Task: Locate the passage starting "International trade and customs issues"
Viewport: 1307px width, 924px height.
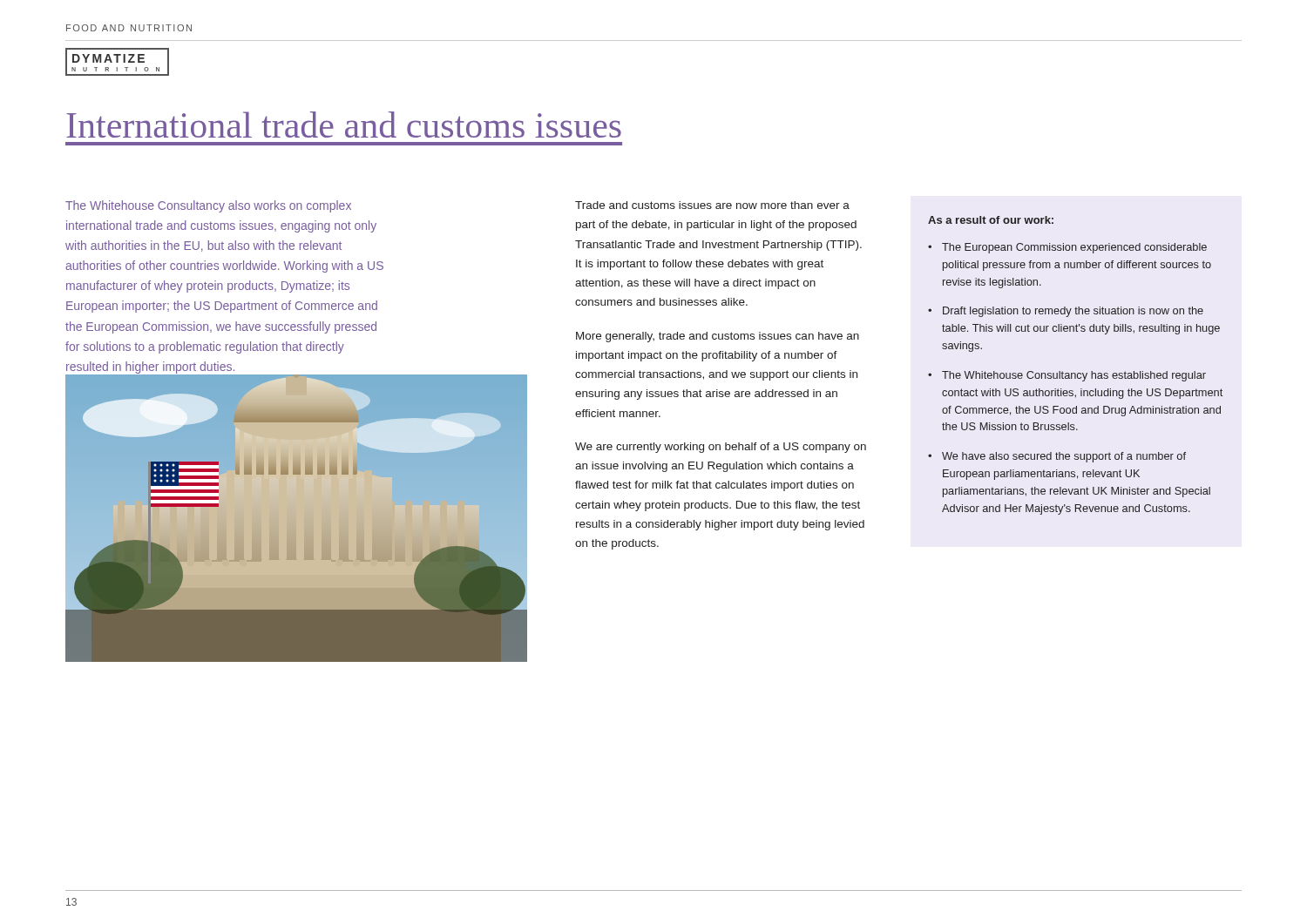Action: coord(344,125)
